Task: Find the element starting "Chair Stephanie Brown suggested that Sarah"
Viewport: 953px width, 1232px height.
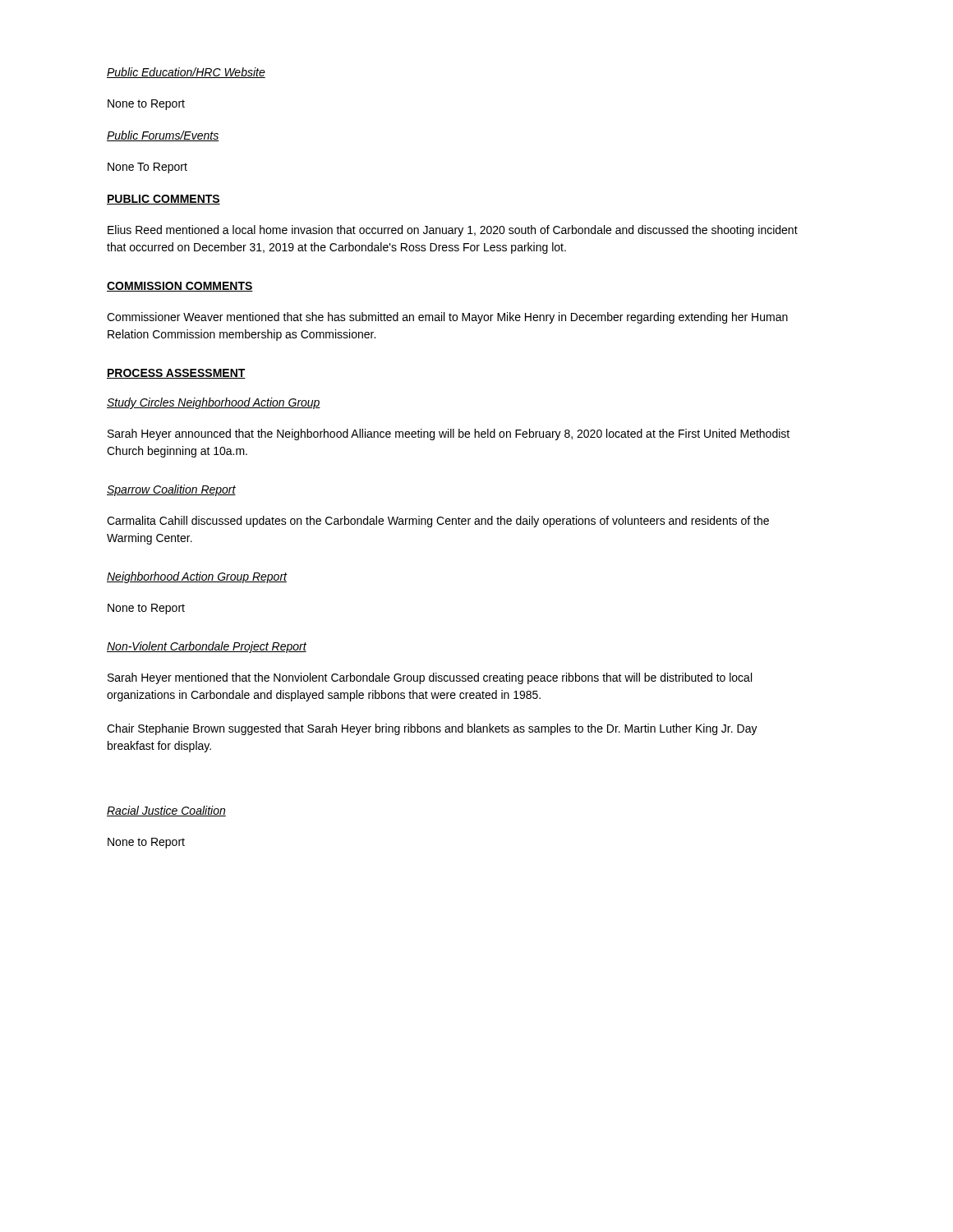Action: [456, 738]
